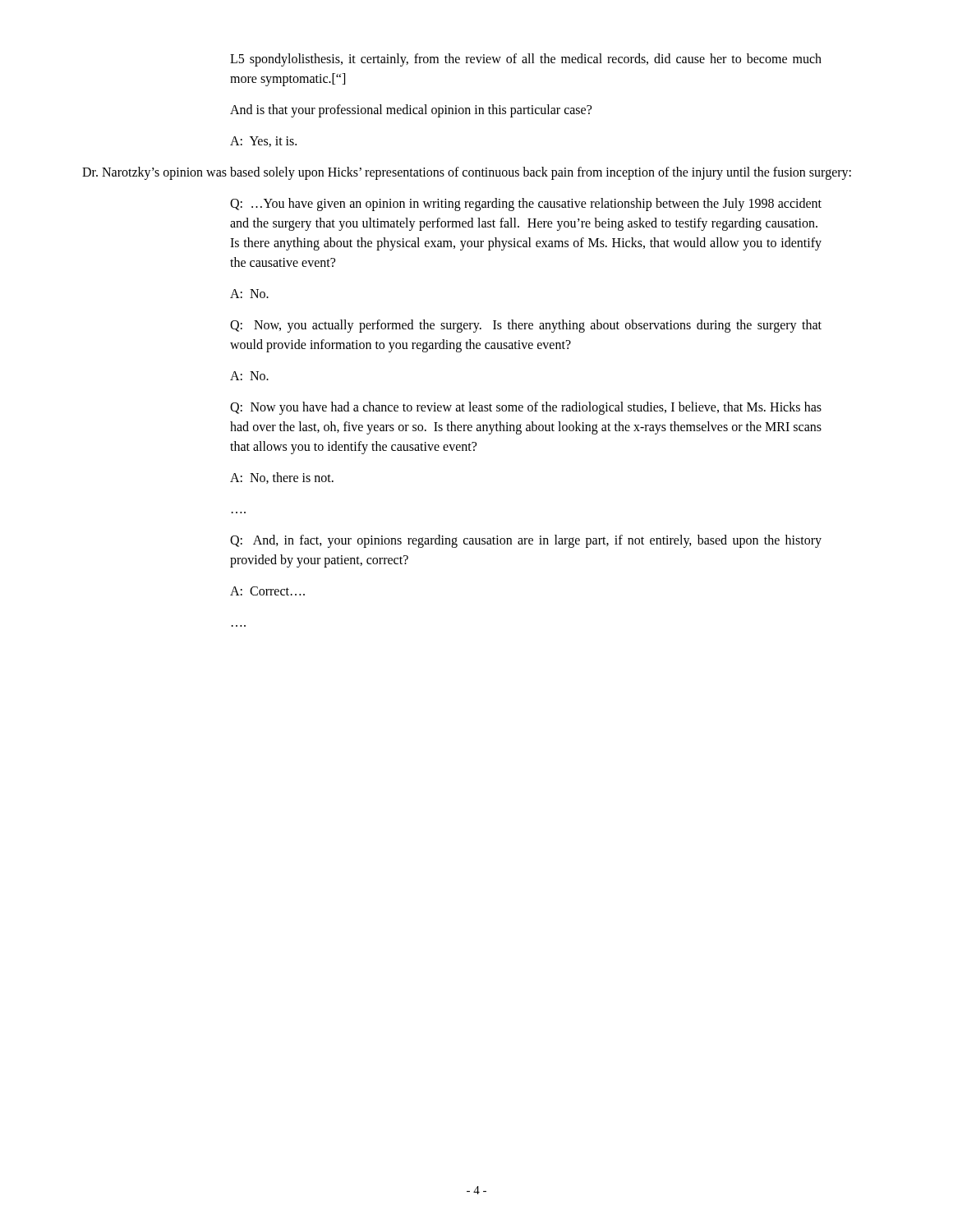Click on the text block starting "A: Correct…."
Image resolution: width=953 pixels, height=1232 pixels.
point(268,591)
